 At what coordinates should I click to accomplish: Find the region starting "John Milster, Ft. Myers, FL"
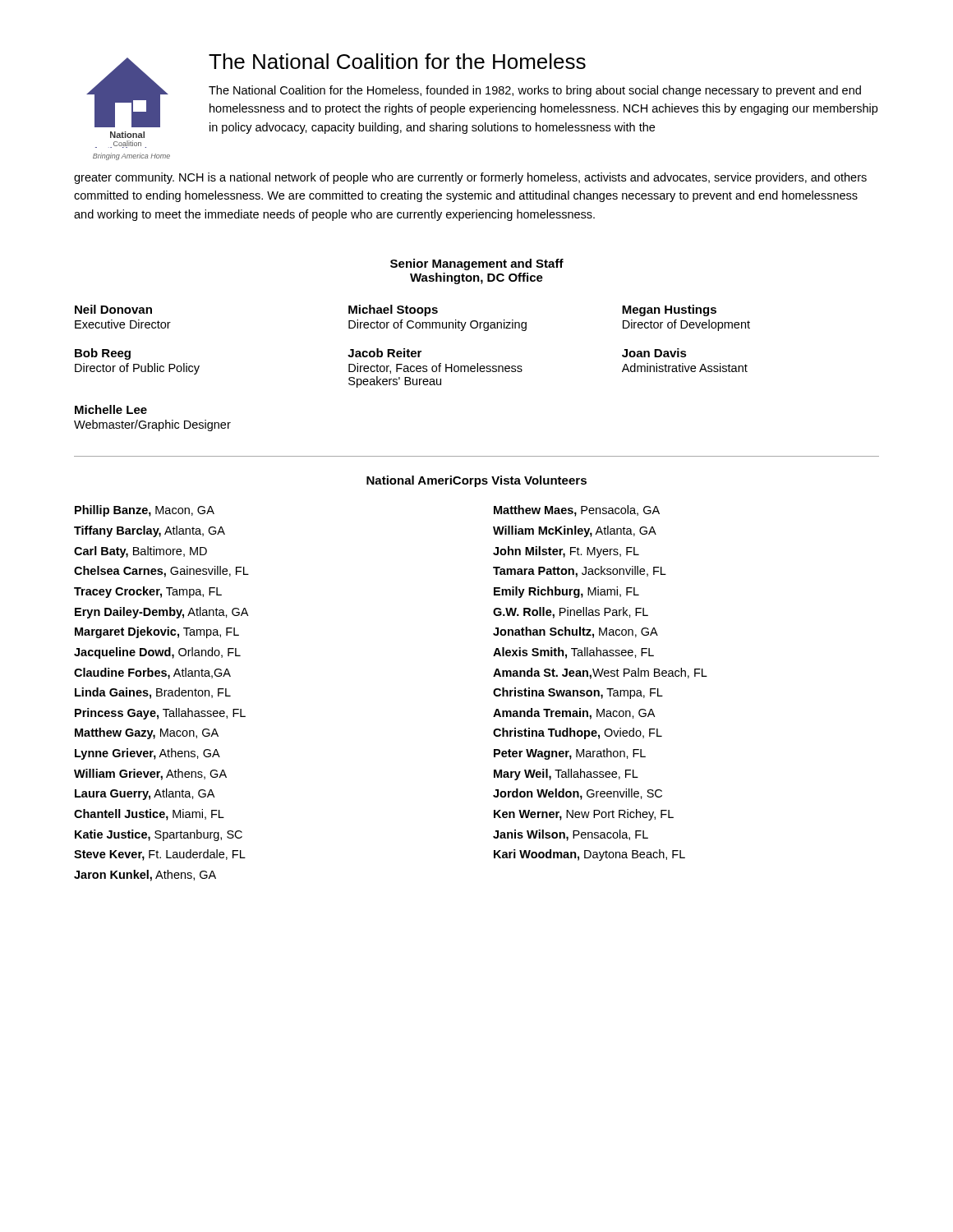(566, 551)
